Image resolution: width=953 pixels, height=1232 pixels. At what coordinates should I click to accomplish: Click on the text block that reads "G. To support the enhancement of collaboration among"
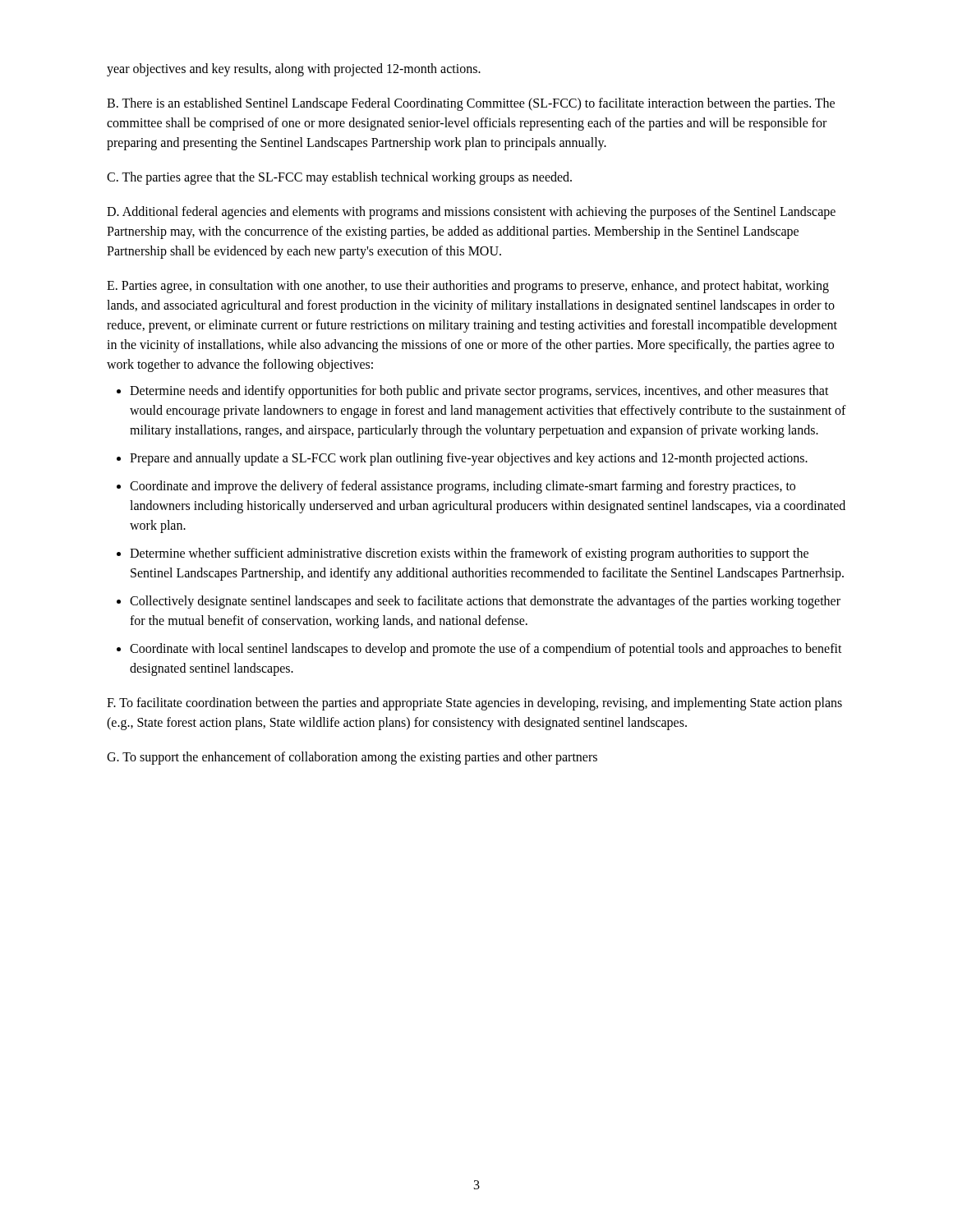pyautogui.click(x=352, y=757)
